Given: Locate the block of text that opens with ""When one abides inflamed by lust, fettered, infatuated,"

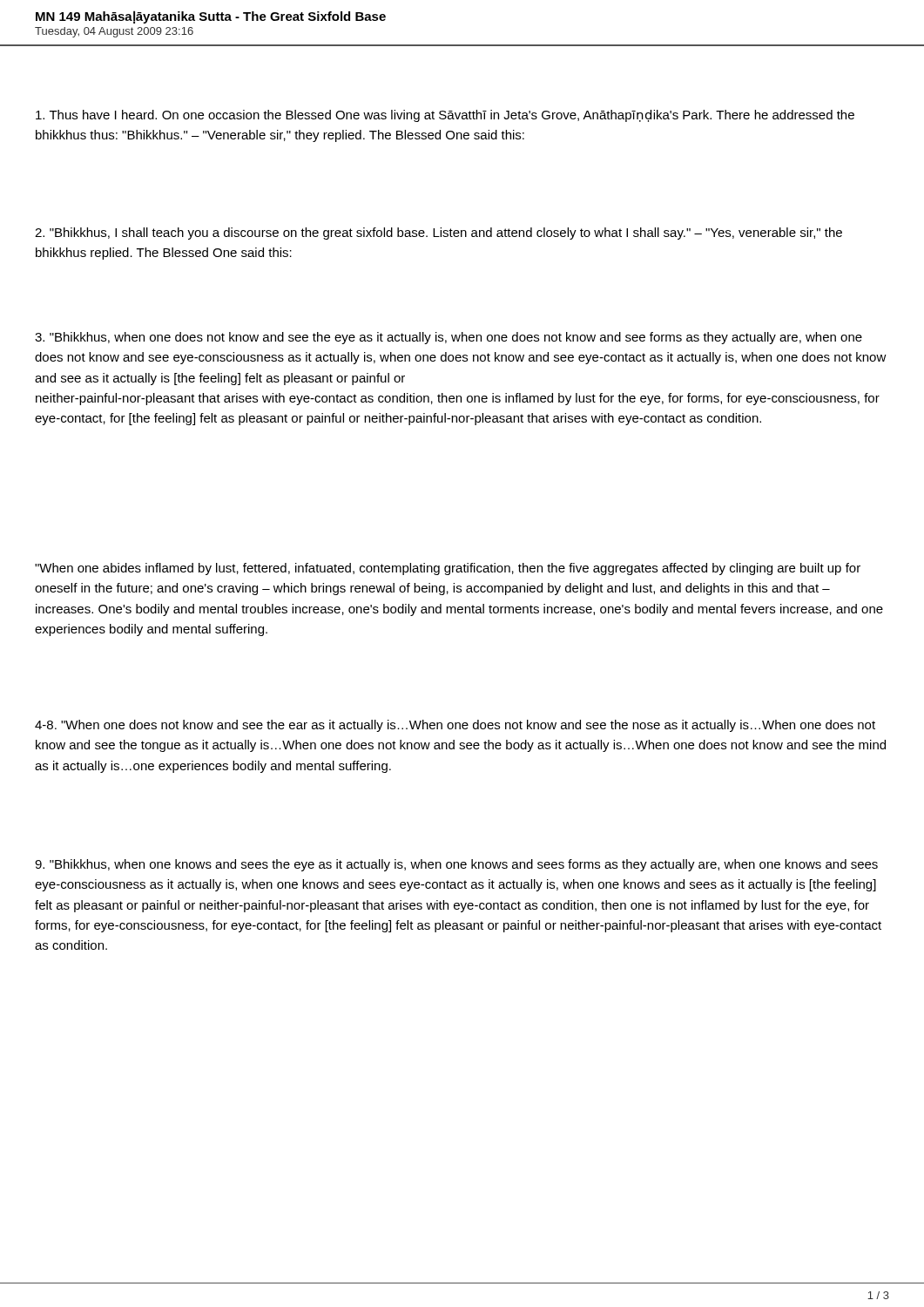Looking at the screenshot, I should click(x=459, y=598).
